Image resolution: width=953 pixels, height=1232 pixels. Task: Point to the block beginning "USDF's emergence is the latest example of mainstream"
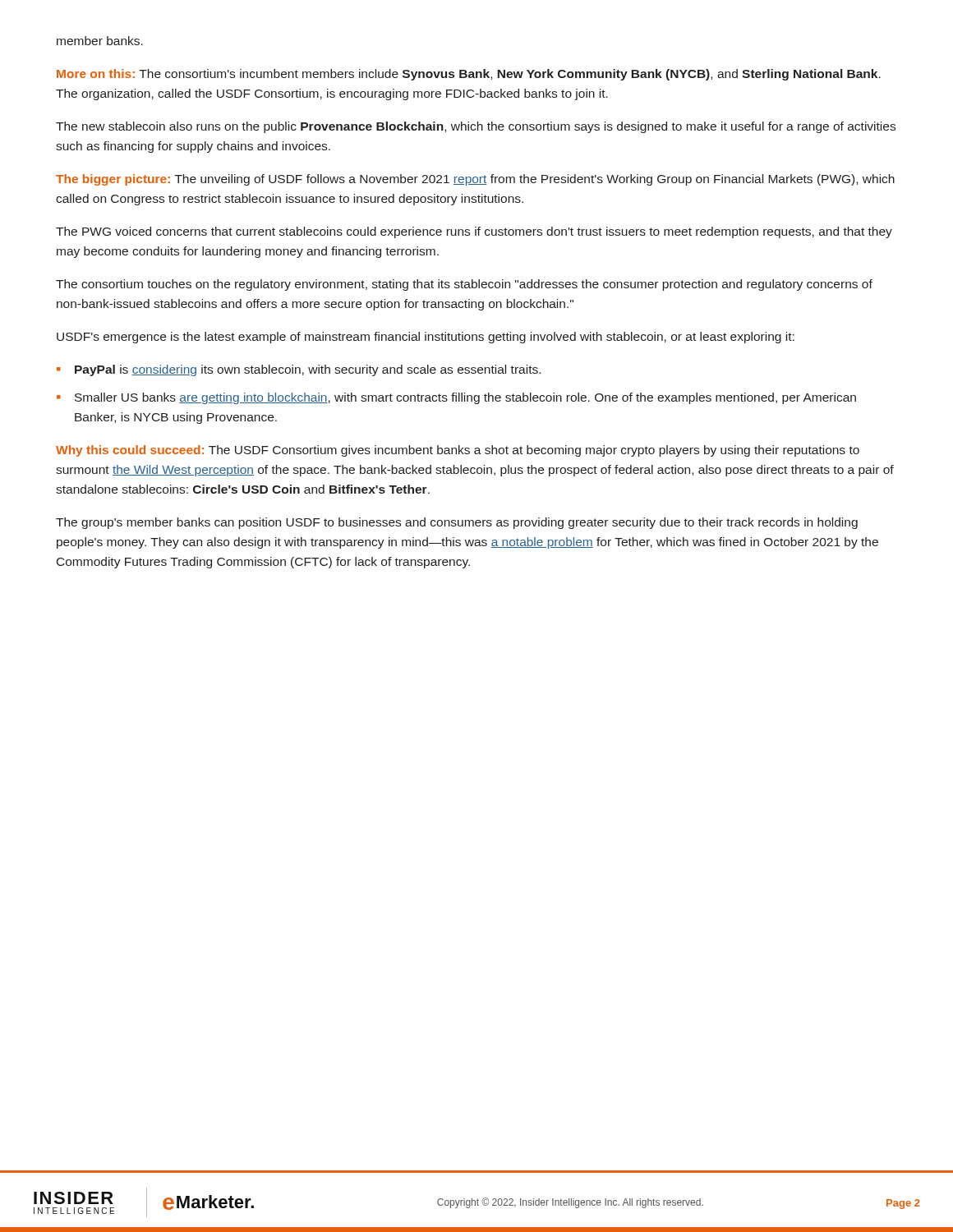pos(476,337)
